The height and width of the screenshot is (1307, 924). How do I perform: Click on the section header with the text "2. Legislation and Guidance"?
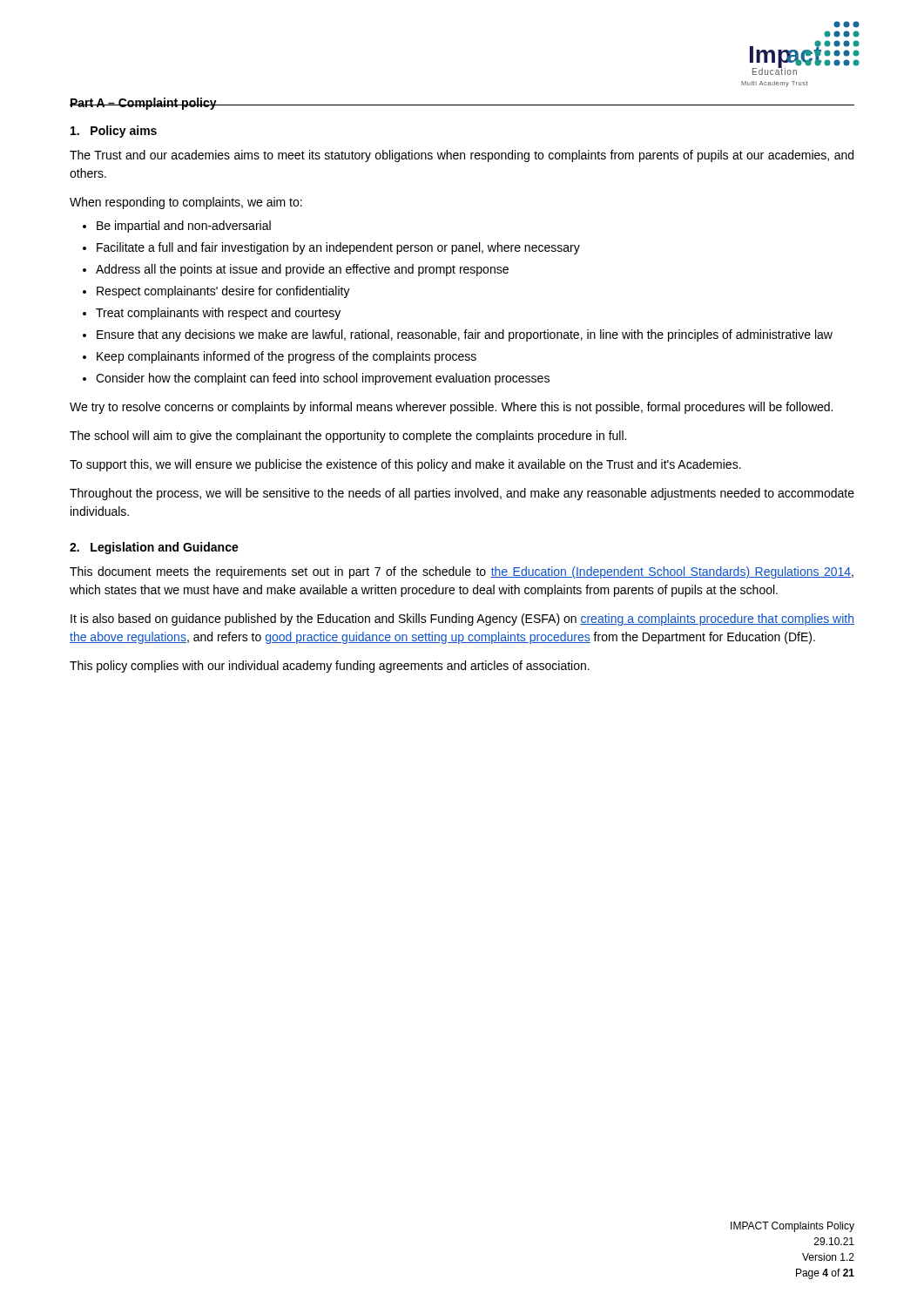click(154, 547)
